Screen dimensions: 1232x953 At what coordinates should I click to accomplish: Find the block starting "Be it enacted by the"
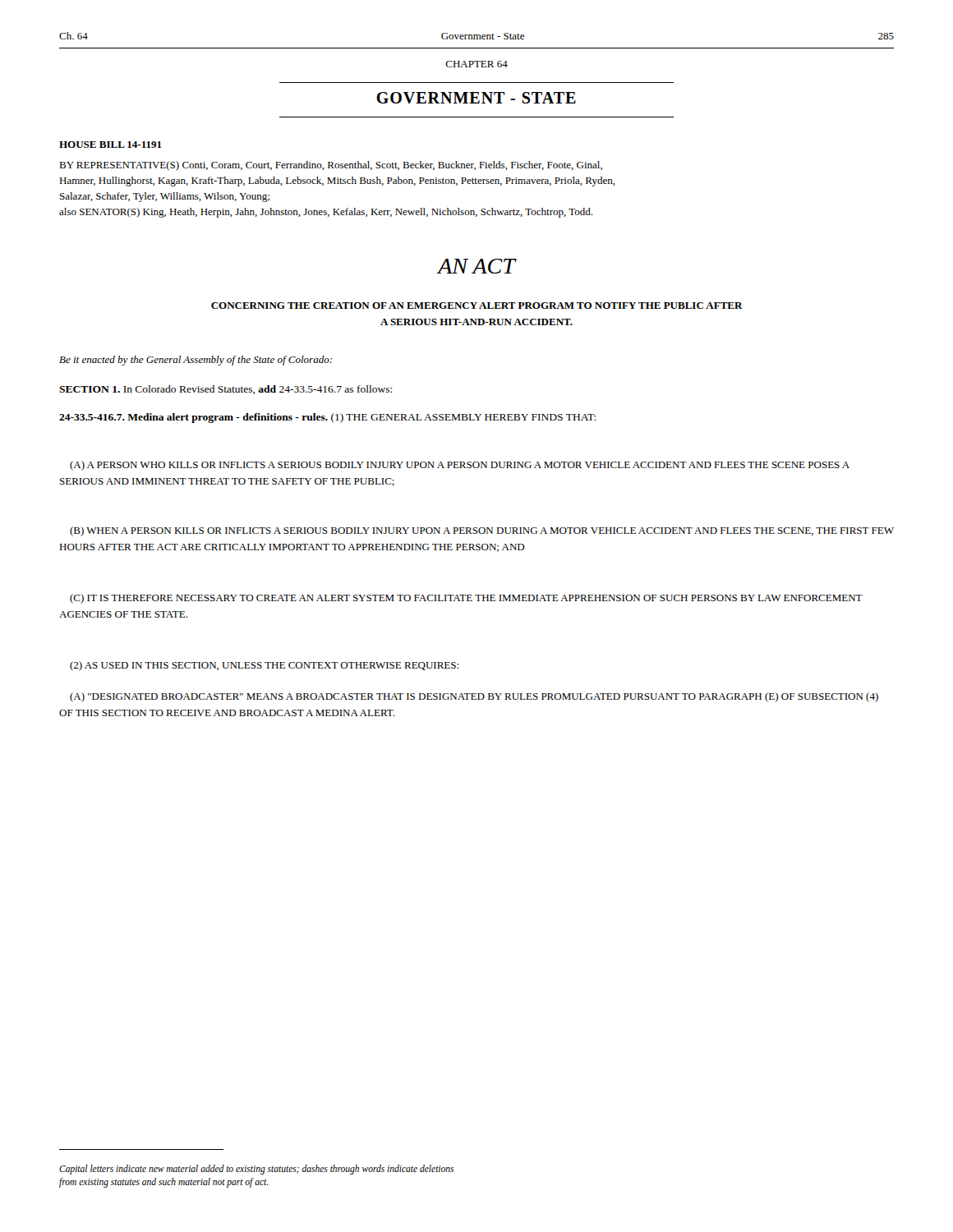click(196, 359)
